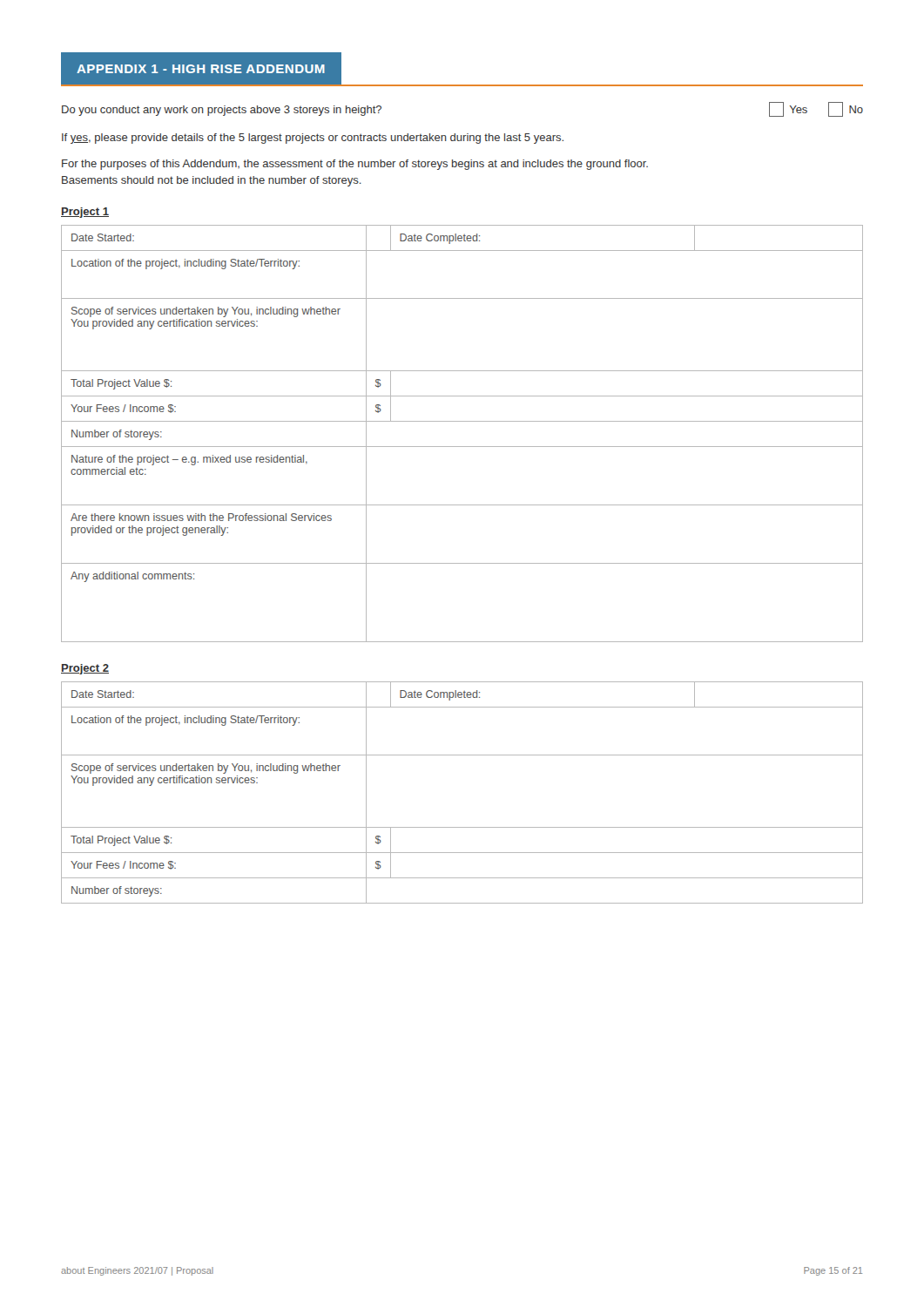Find the text block starting "Do you conduct any work"
The image size is (924, 1307).
tap(219, 109)
